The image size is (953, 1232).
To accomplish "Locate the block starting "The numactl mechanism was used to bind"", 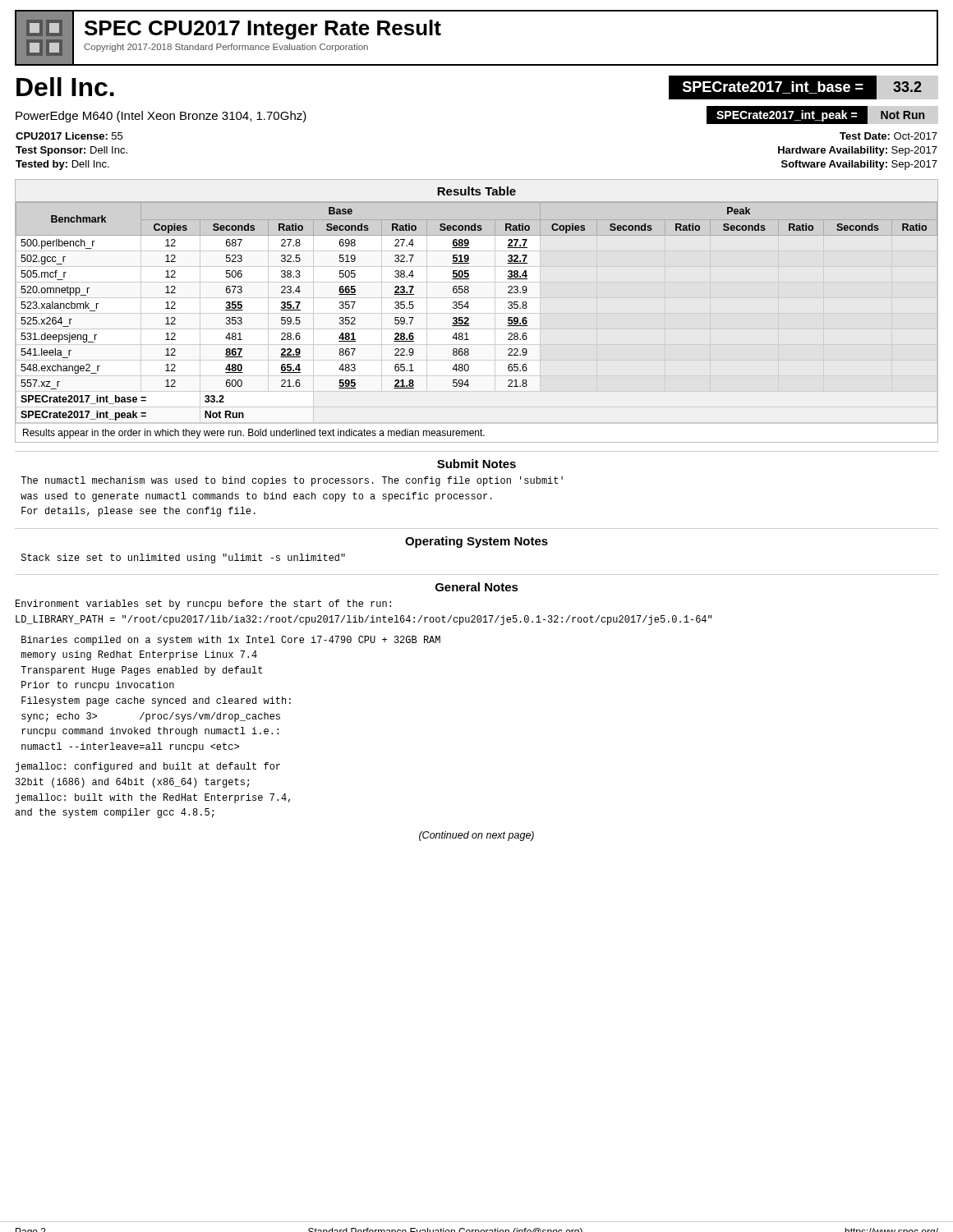I will [x=290, y=497].
